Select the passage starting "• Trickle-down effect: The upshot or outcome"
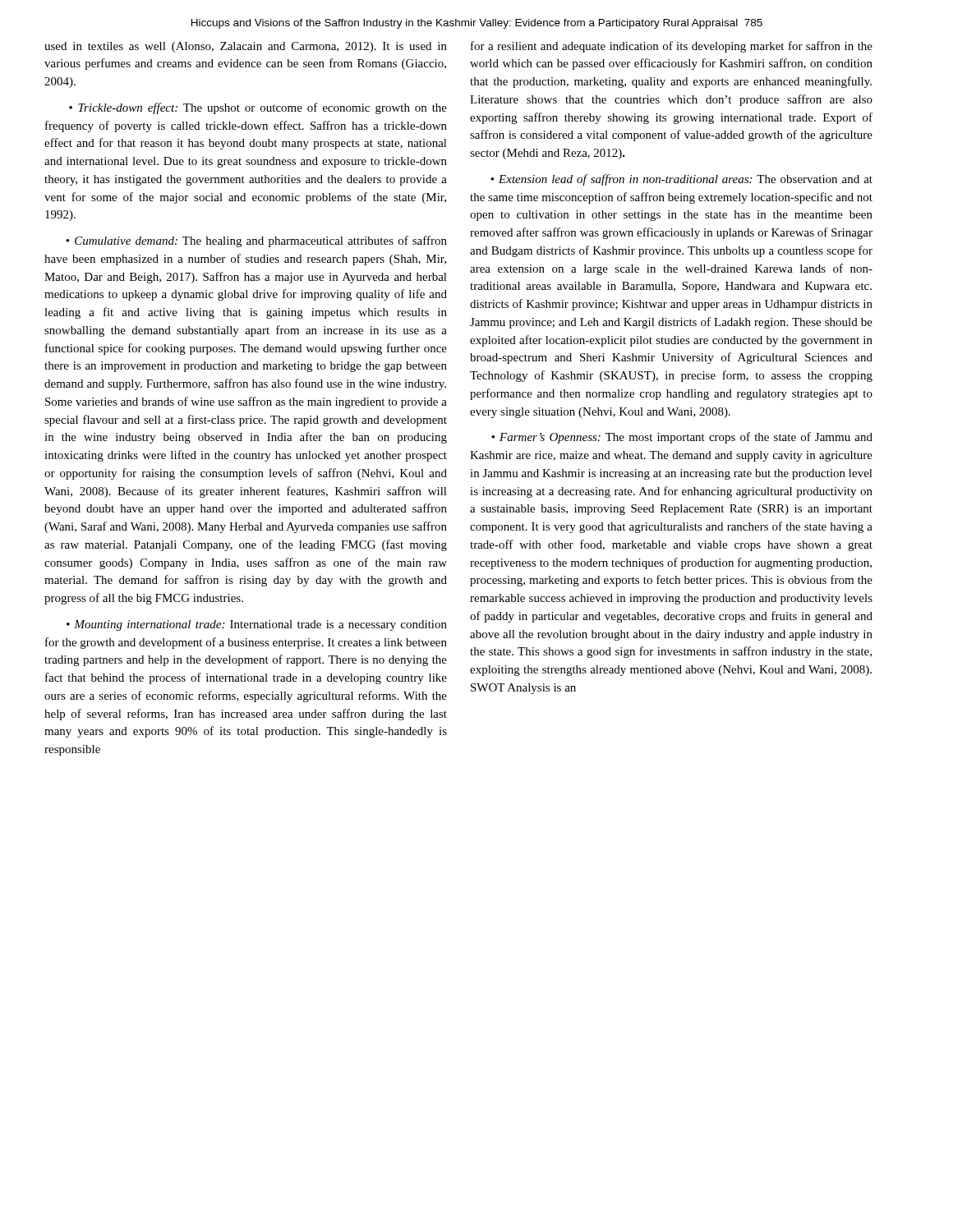 click(246, 161)
